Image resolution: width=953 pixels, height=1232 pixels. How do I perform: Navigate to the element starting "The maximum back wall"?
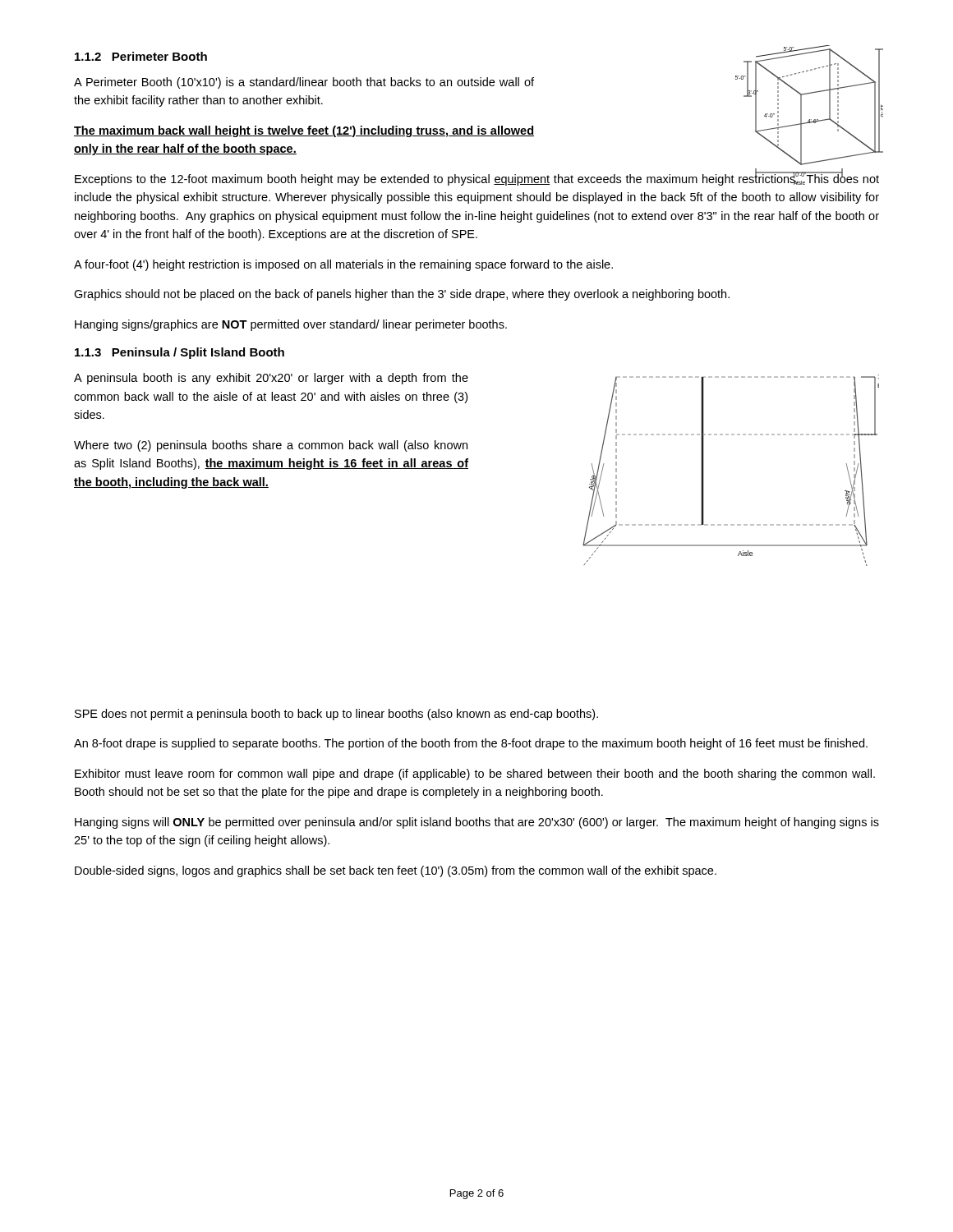tap(304, 140)
